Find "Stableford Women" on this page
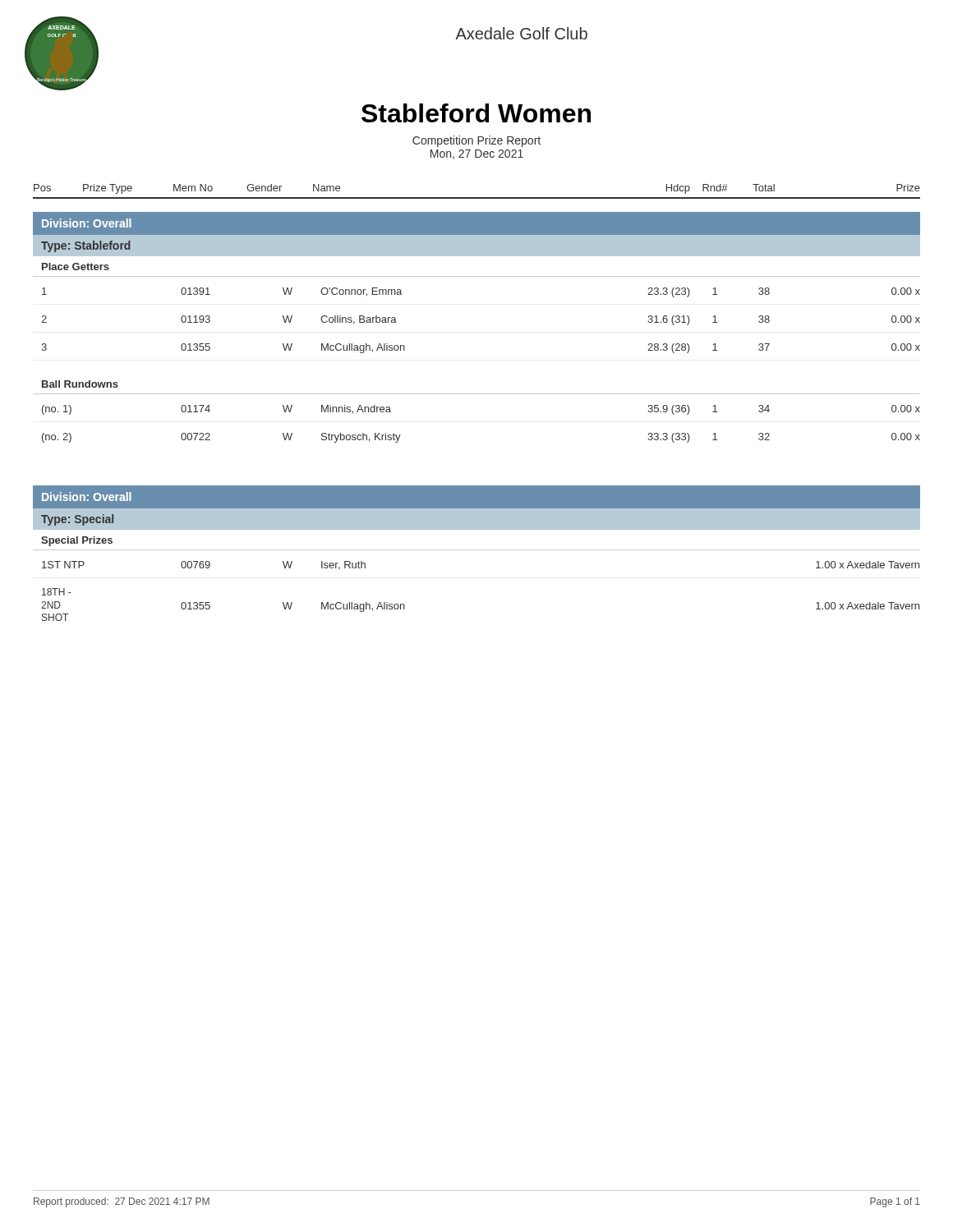 476,113
